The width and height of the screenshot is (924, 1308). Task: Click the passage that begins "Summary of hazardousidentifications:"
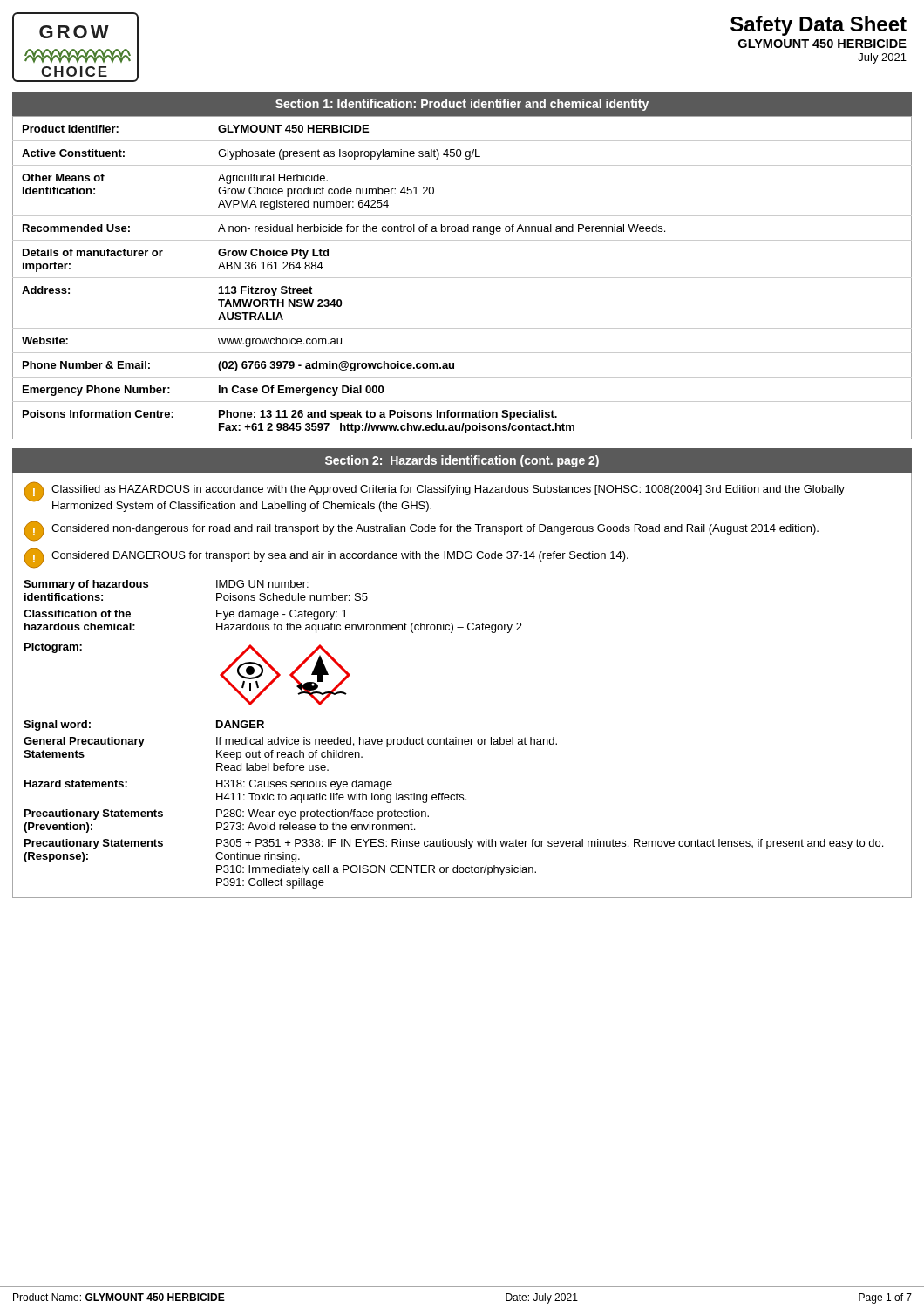[x=87, y=585]
